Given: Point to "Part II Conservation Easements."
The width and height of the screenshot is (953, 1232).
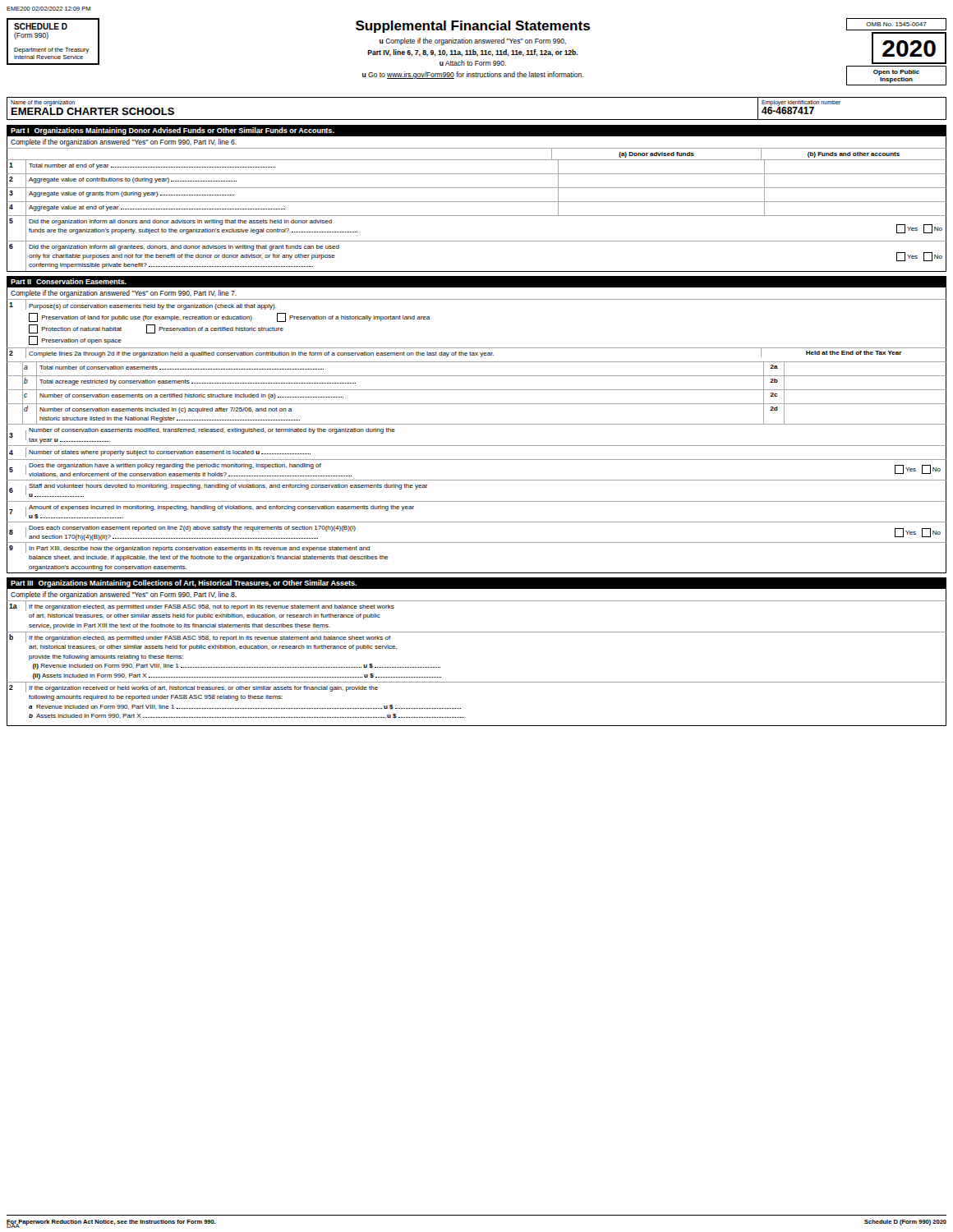Looking at the screenshot, I should pos(69,282).
